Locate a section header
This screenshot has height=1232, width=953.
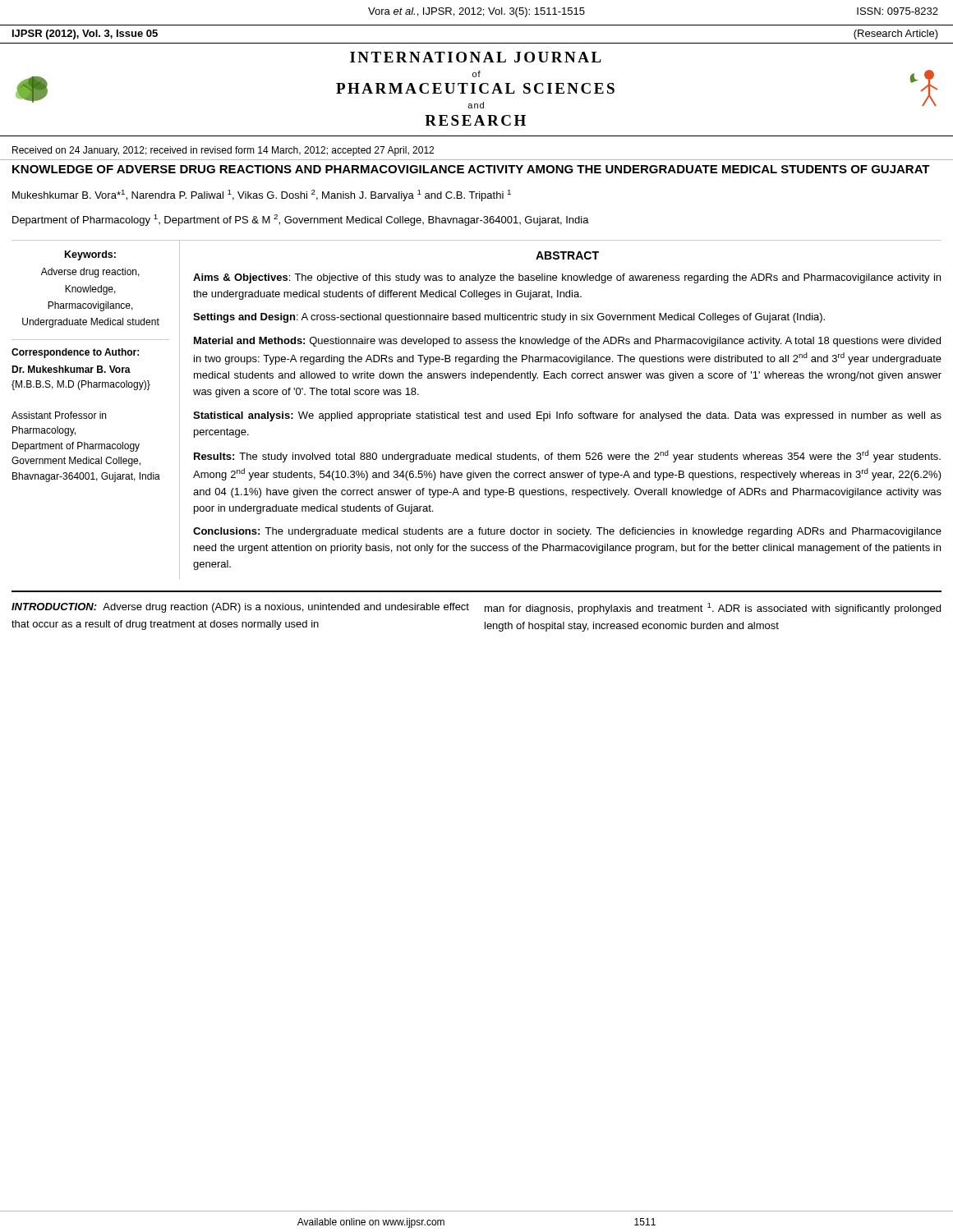coord(567,256)
